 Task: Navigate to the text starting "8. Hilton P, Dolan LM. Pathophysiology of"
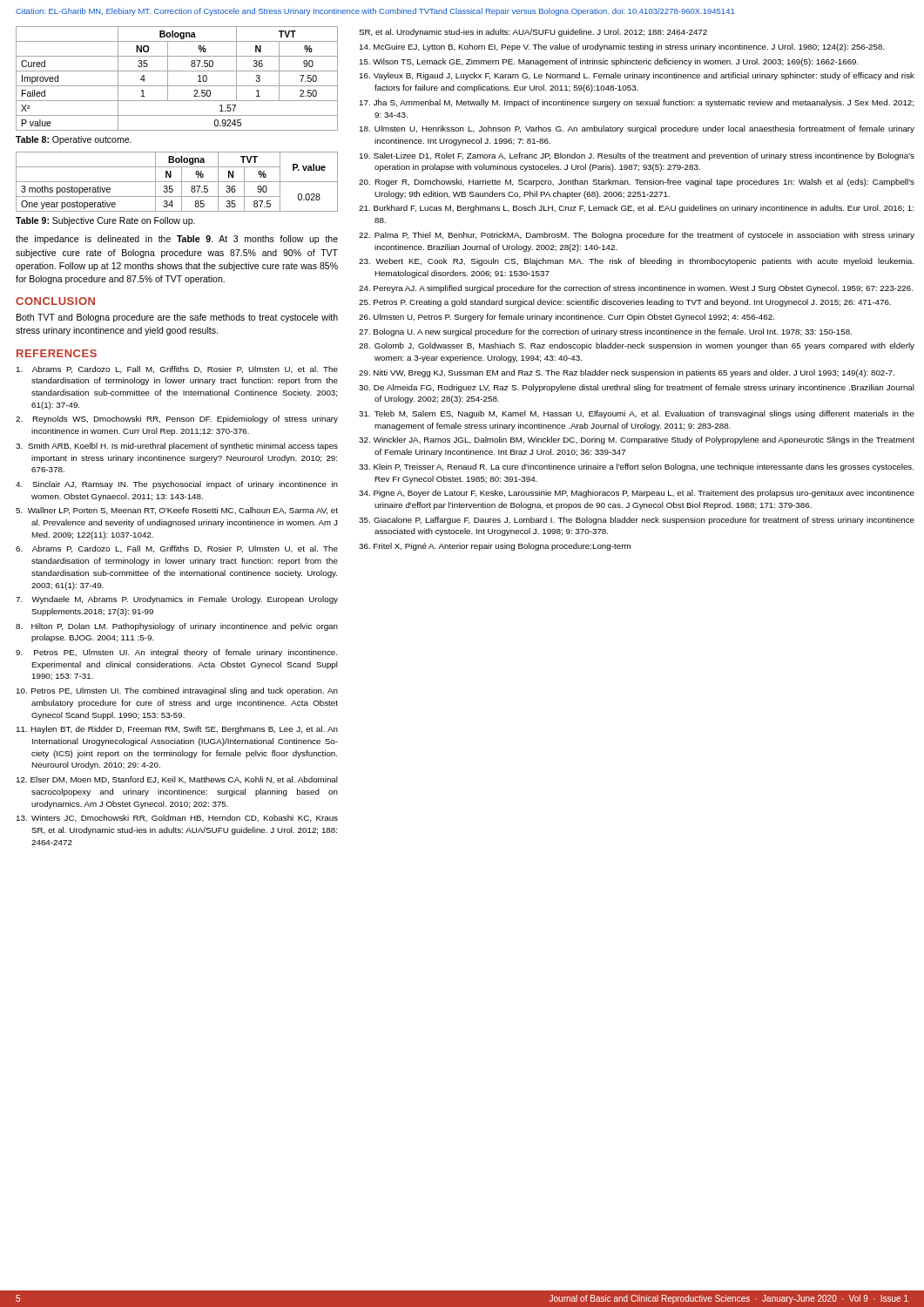pyautogui.click(x=177, y=632)
